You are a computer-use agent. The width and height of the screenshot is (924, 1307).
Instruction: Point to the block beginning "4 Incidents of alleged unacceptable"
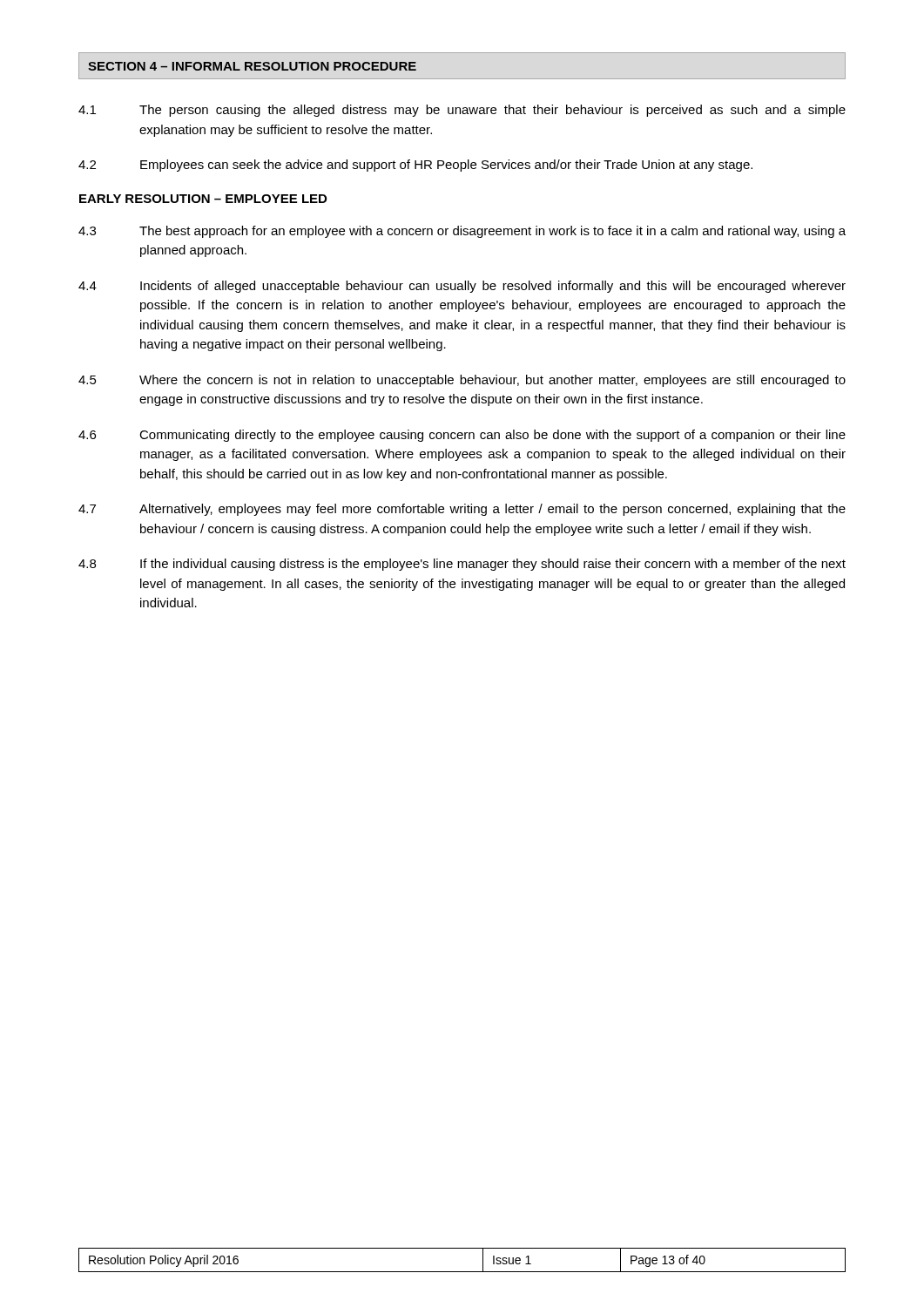(462, 315)
